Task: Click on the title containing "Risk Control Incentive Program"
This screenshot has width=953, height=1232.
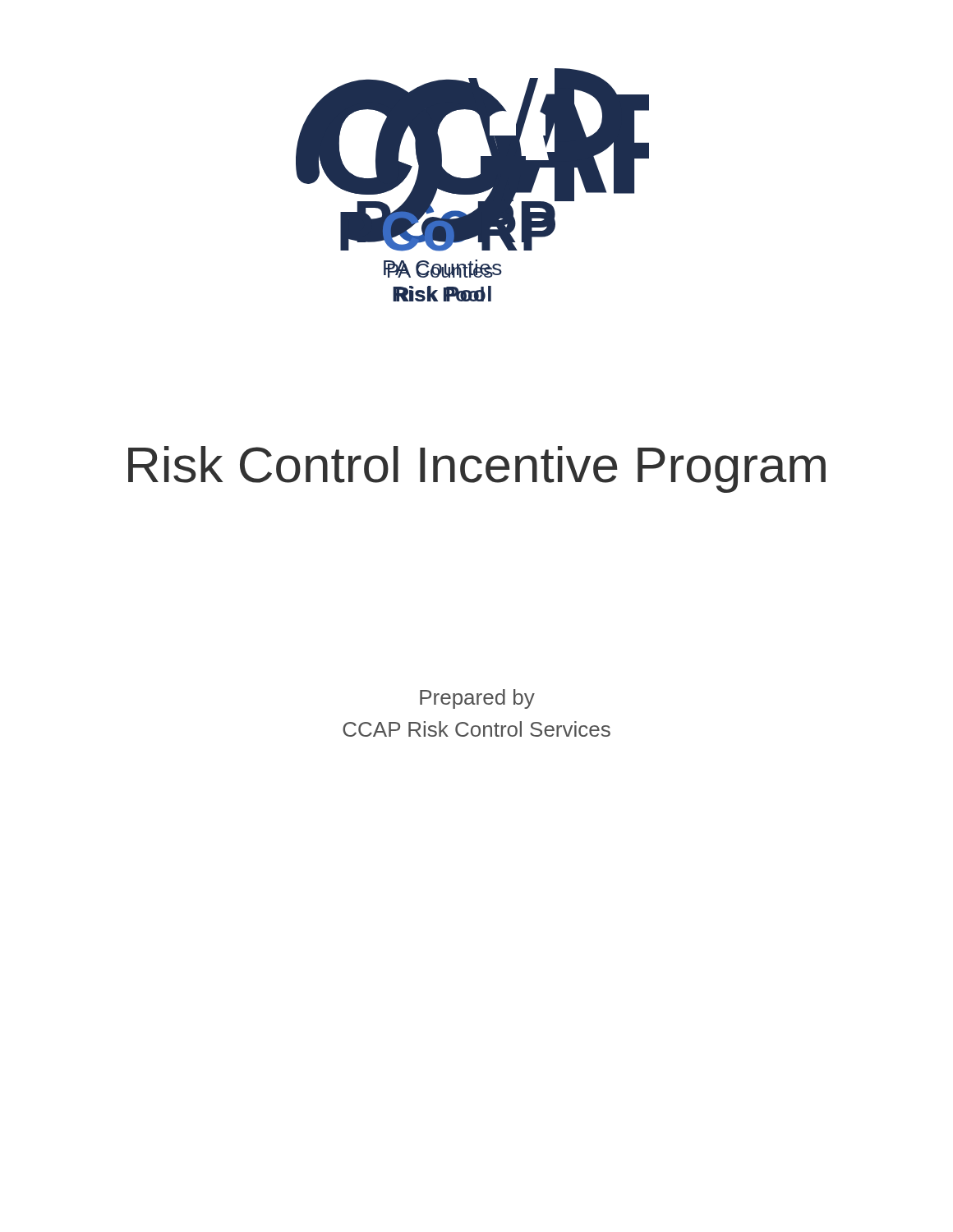Action: 476,464
